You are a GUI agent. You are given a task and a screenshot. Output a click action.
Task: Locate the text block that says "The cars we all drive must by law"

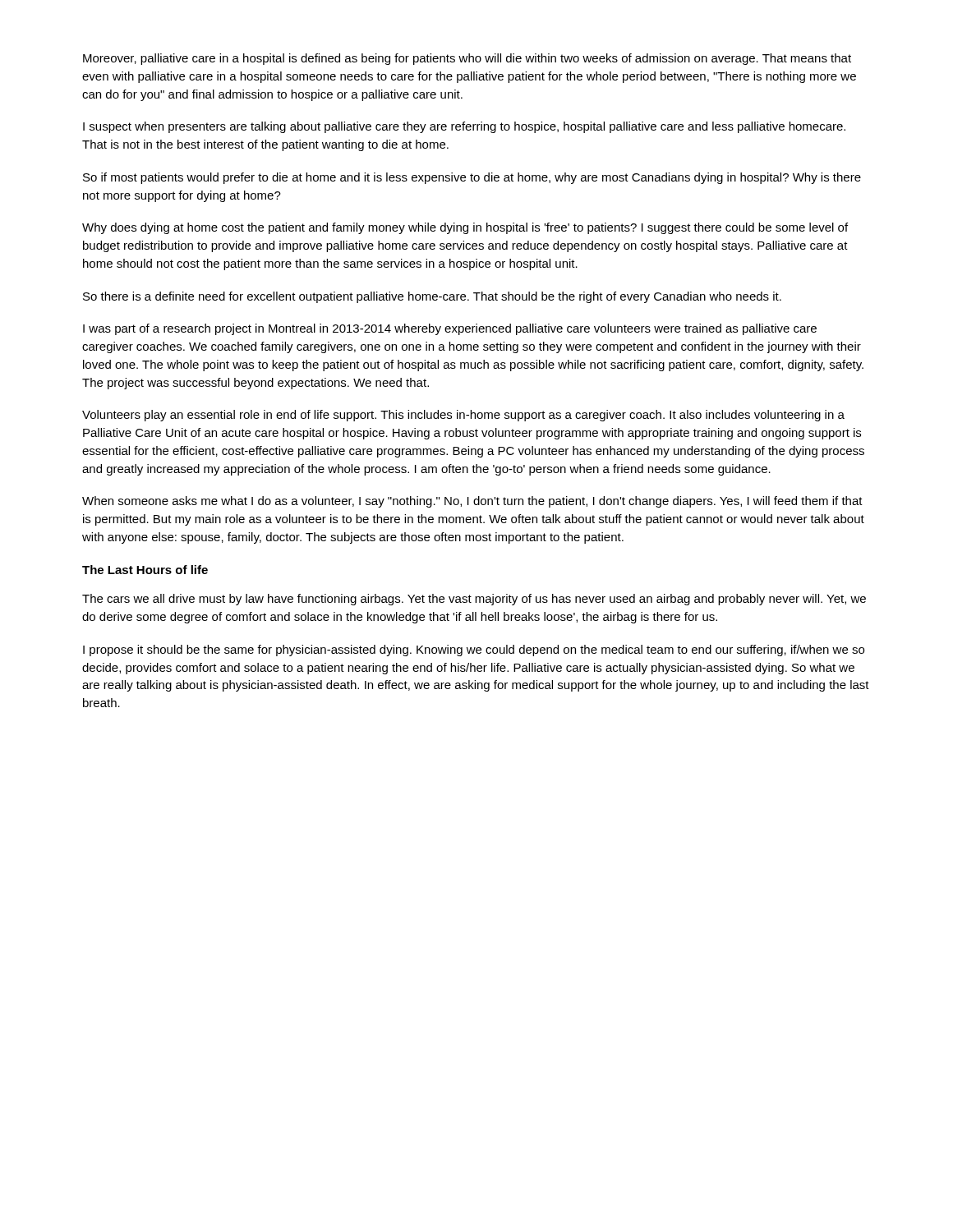click(x=474, y=607)
